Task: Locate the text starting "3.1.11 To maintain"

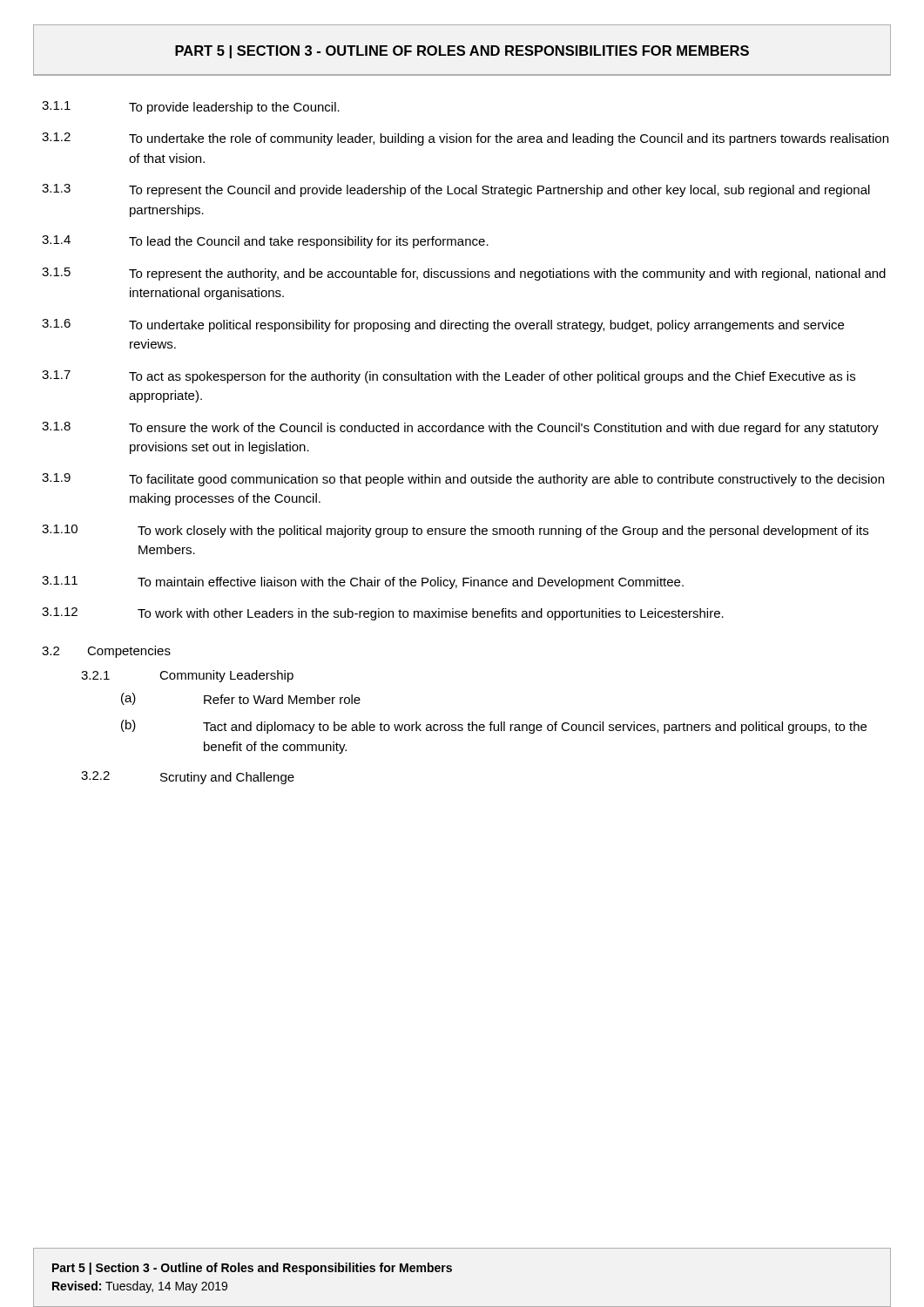Action: (462, 582)
